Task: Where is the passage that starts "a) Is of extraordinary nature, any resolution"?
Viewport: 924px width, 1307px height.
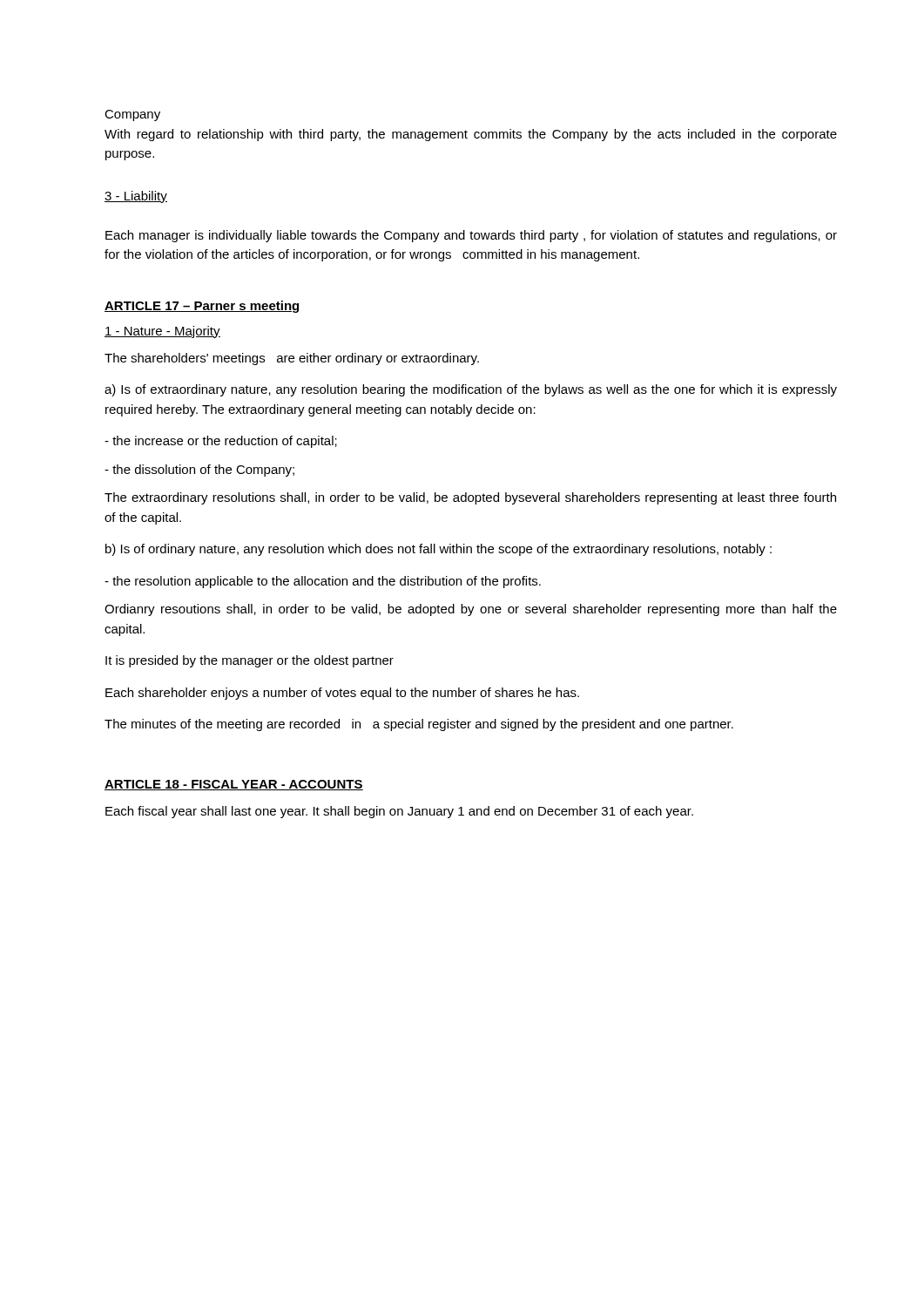Action: [471, 399]
